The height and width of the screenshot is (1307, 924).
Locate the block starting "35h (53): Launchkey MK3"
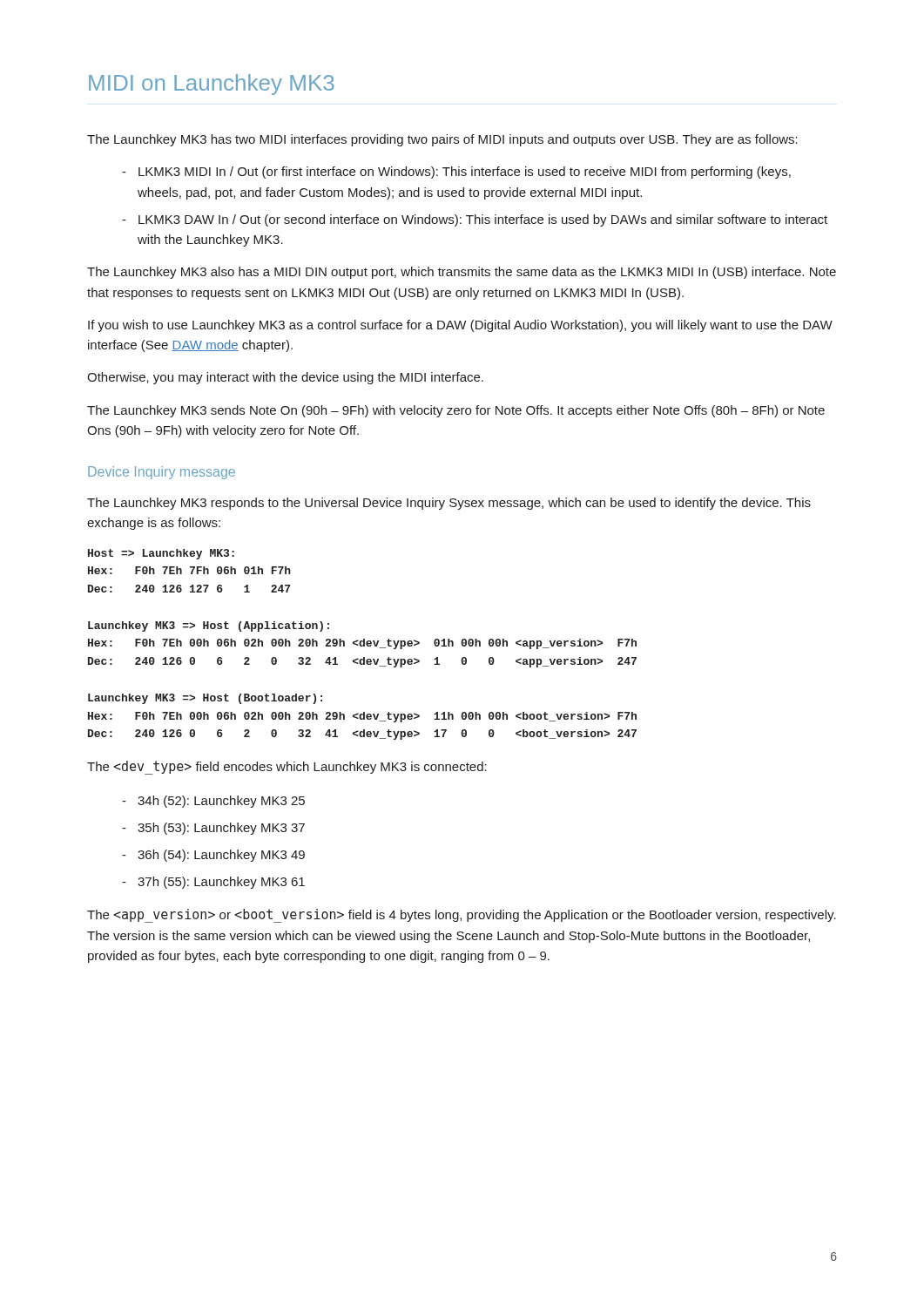coord(221,827)
